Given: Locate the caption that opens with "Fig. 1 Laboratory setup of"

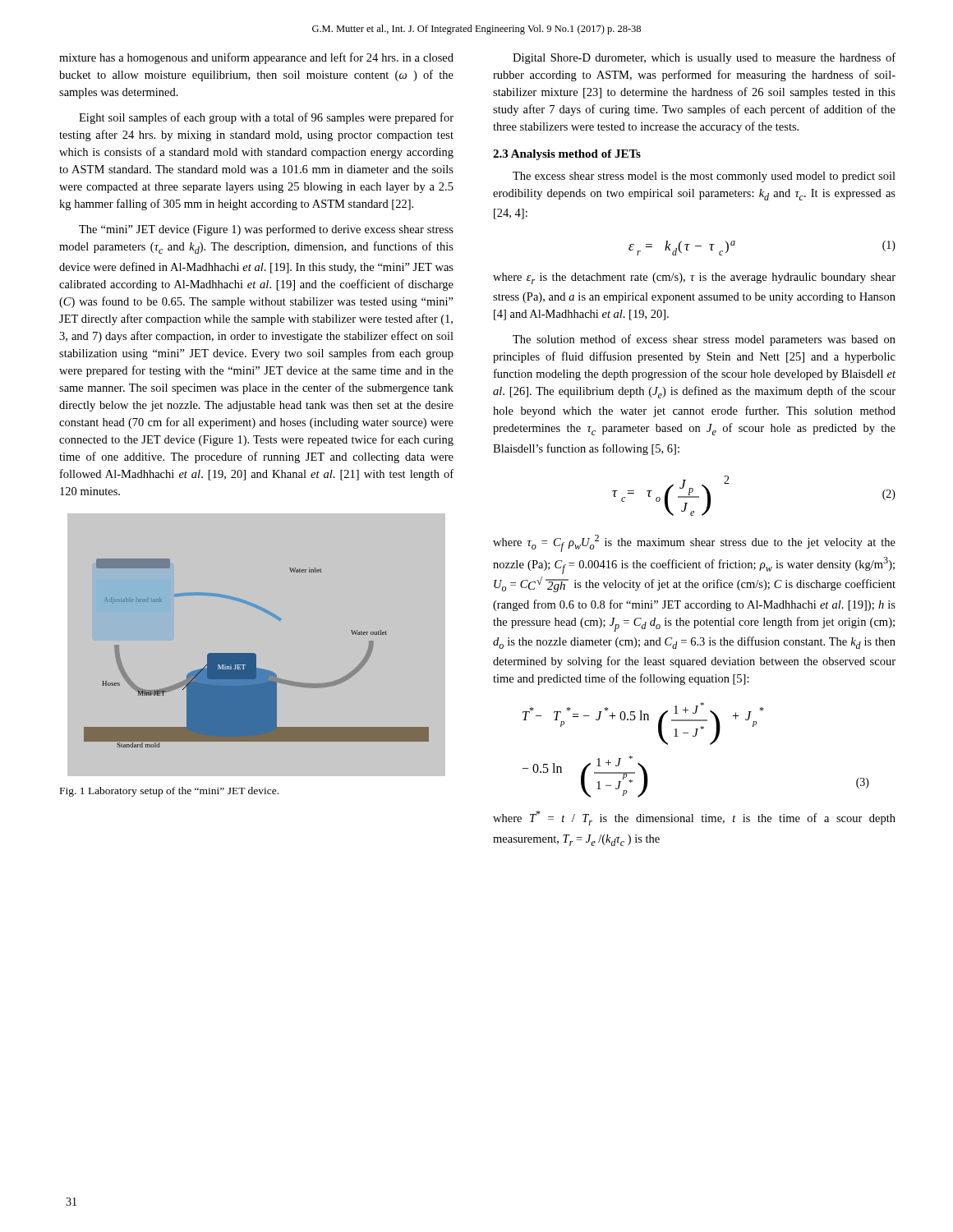Looking at the screenshot, I should pos(169,790).
